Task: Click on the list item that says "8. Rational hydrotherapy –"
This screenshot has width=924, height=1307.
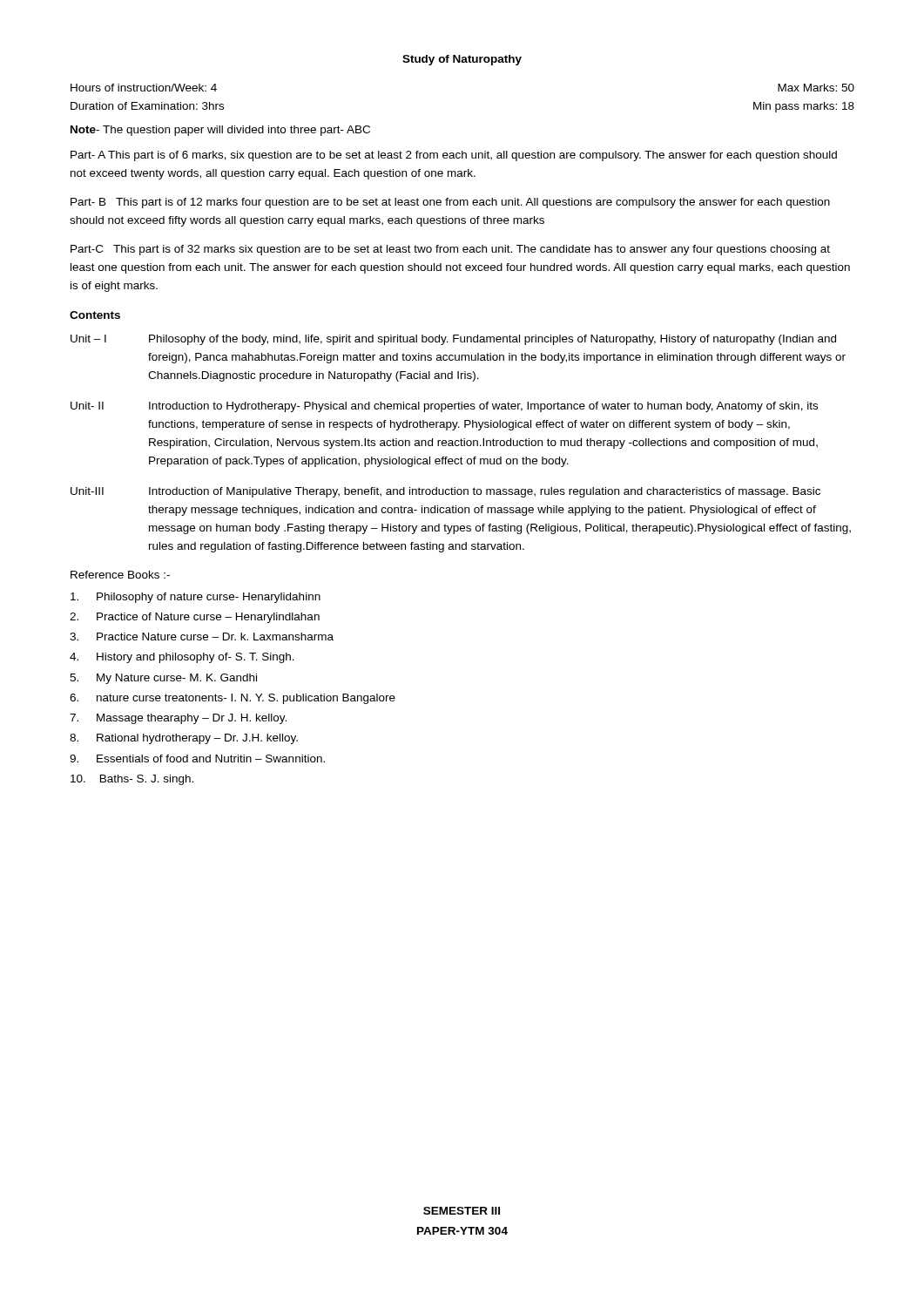Action: [x=184, y=738]
